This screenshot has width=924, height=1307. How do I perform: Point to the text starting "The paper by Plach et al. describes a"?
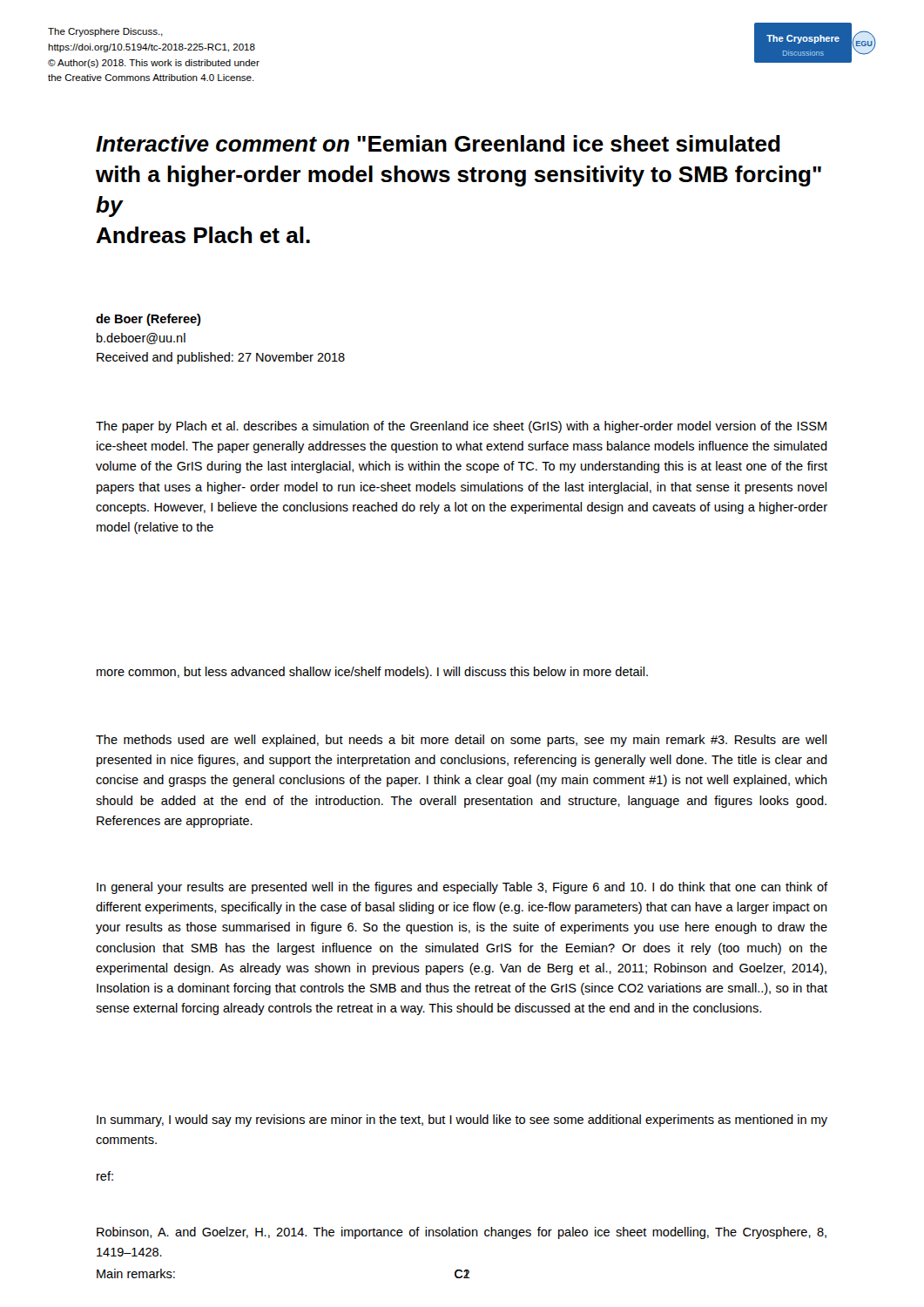(462, 477)
